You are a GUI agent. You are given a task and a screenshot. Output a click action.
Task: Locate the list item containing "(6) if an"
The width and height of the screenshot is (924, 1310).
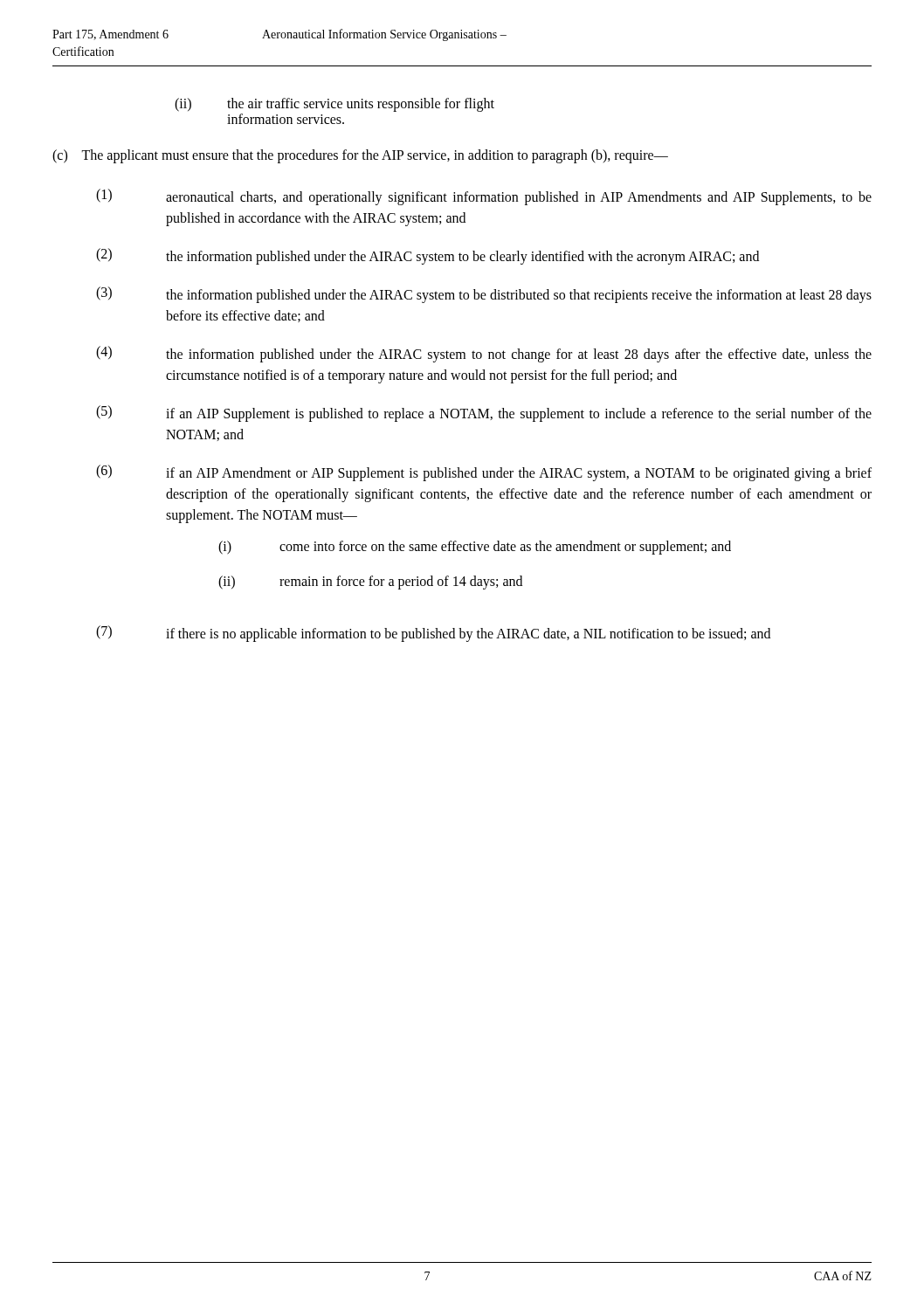pyautogui.click(x=484, y=534)
